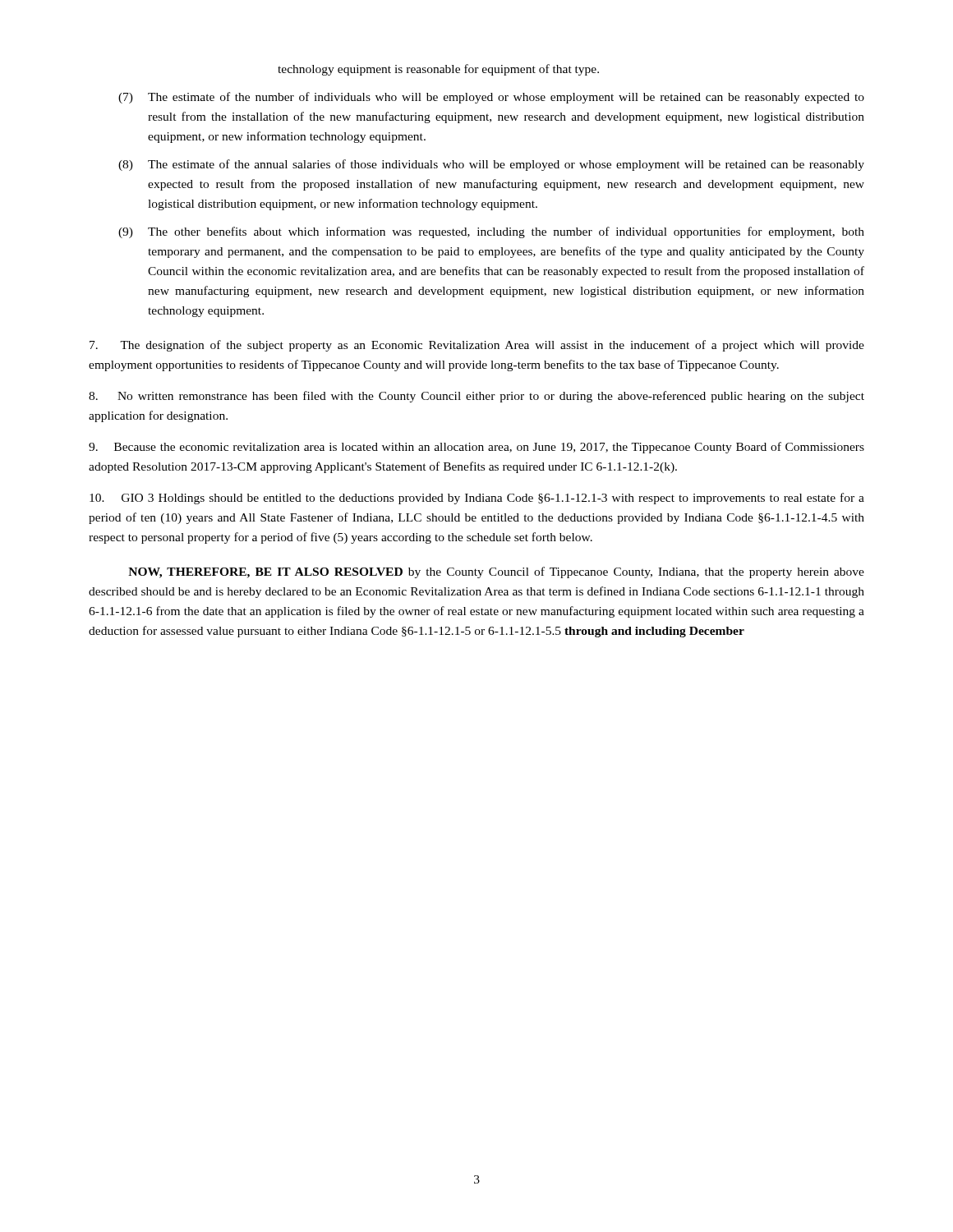Point to the block beginning "No written remonstrance has been filed"
Viewport: 953px width, 1232px height.
click(x=476, y=406)
